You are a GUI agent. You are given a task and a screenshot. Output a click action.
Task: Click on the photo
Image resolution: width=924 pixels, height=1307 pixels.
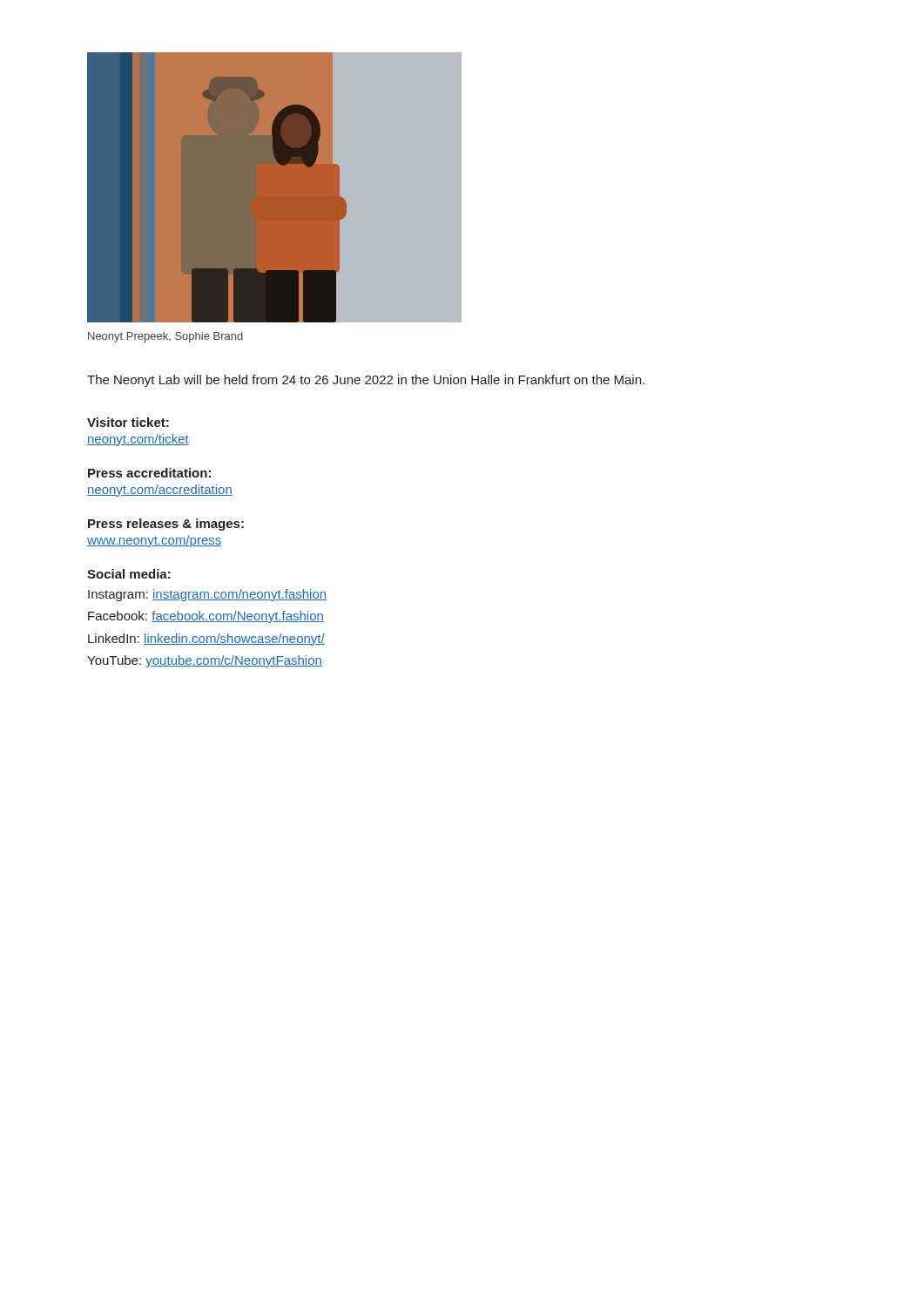coord(274,187)
